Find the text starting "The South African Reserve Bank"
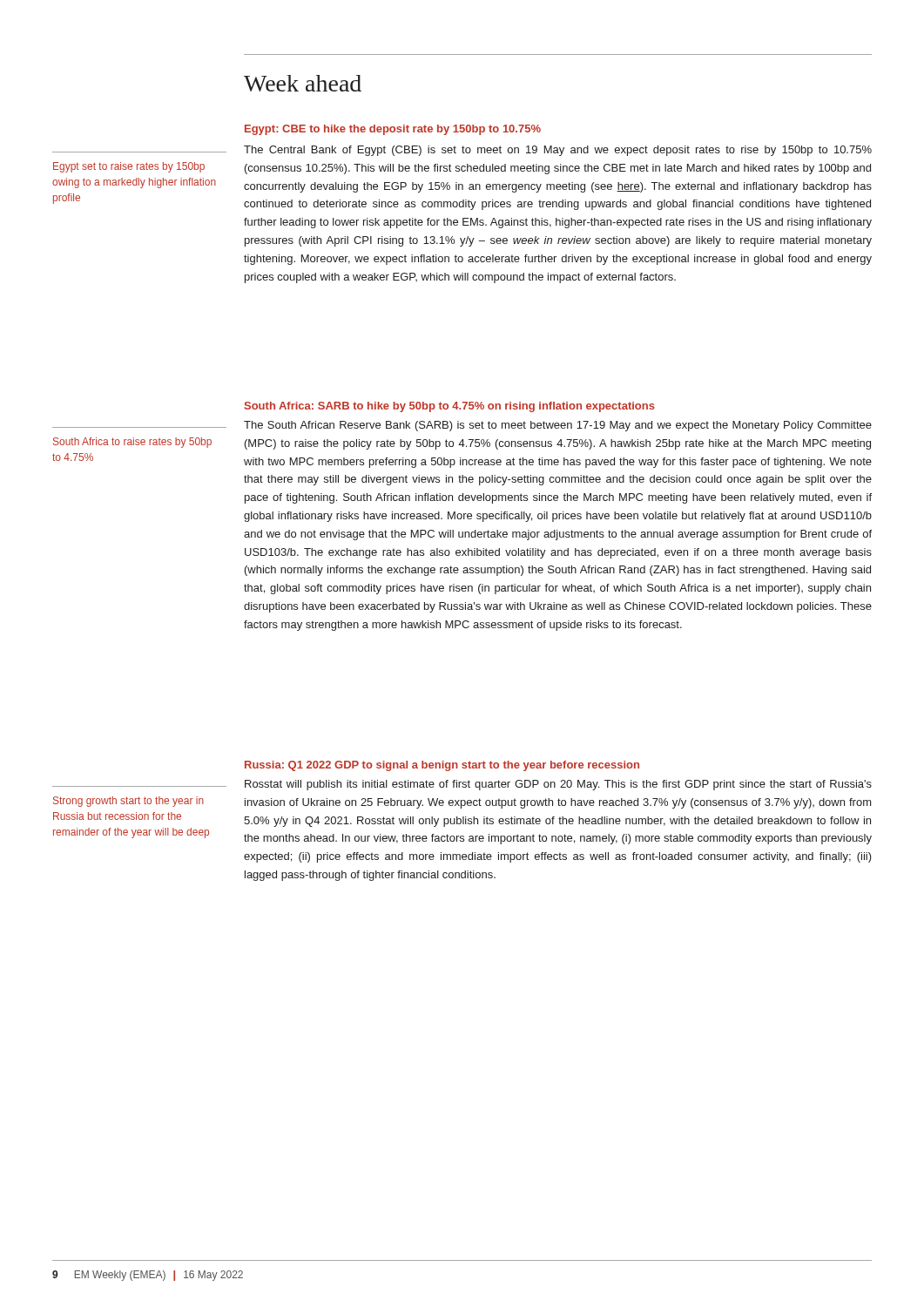This screenshot has height=1307, width=924. tap(558, 525)
